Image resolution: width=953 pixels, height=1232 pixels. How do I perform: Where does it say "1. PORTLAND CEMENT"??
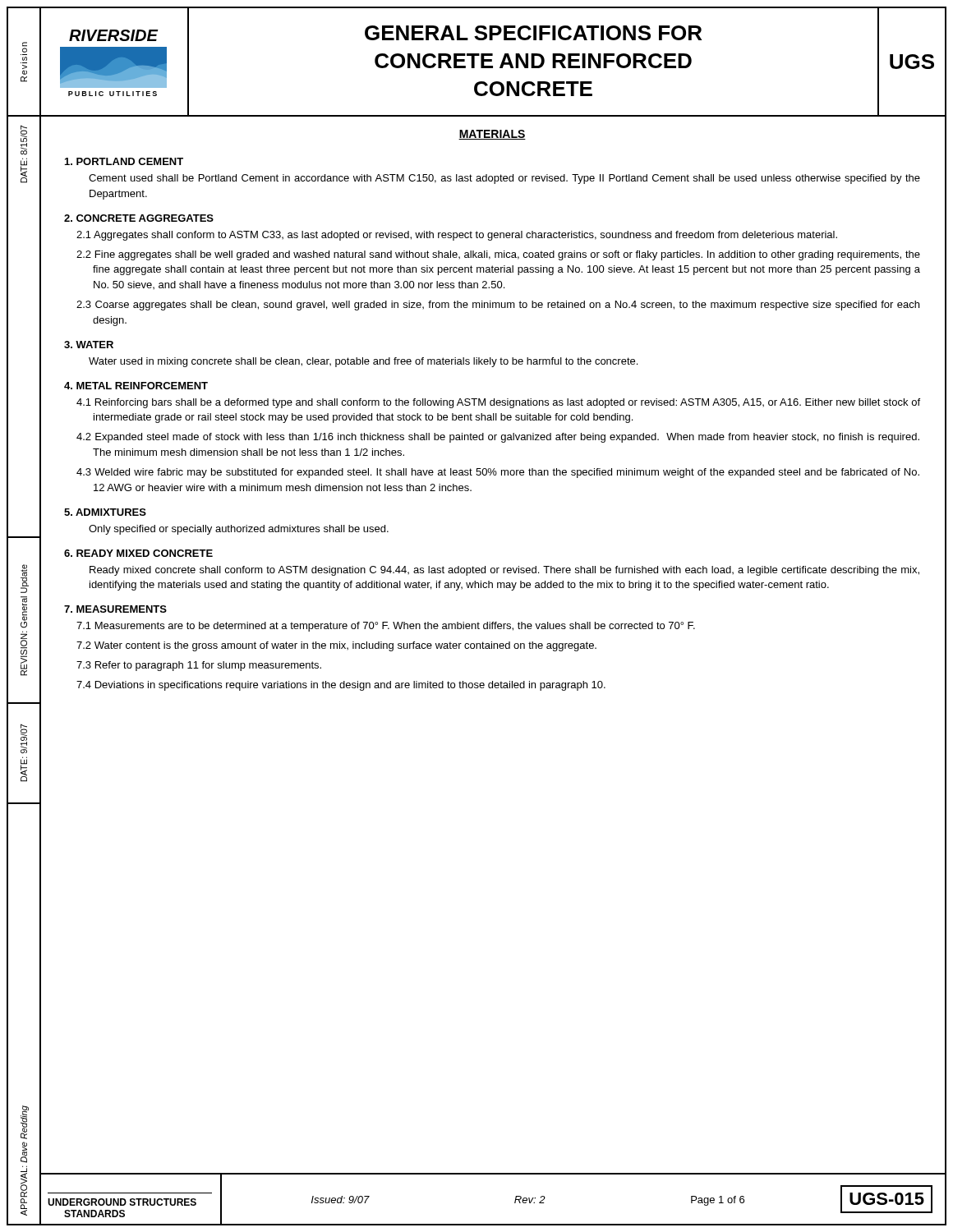(x=124, y=161)
